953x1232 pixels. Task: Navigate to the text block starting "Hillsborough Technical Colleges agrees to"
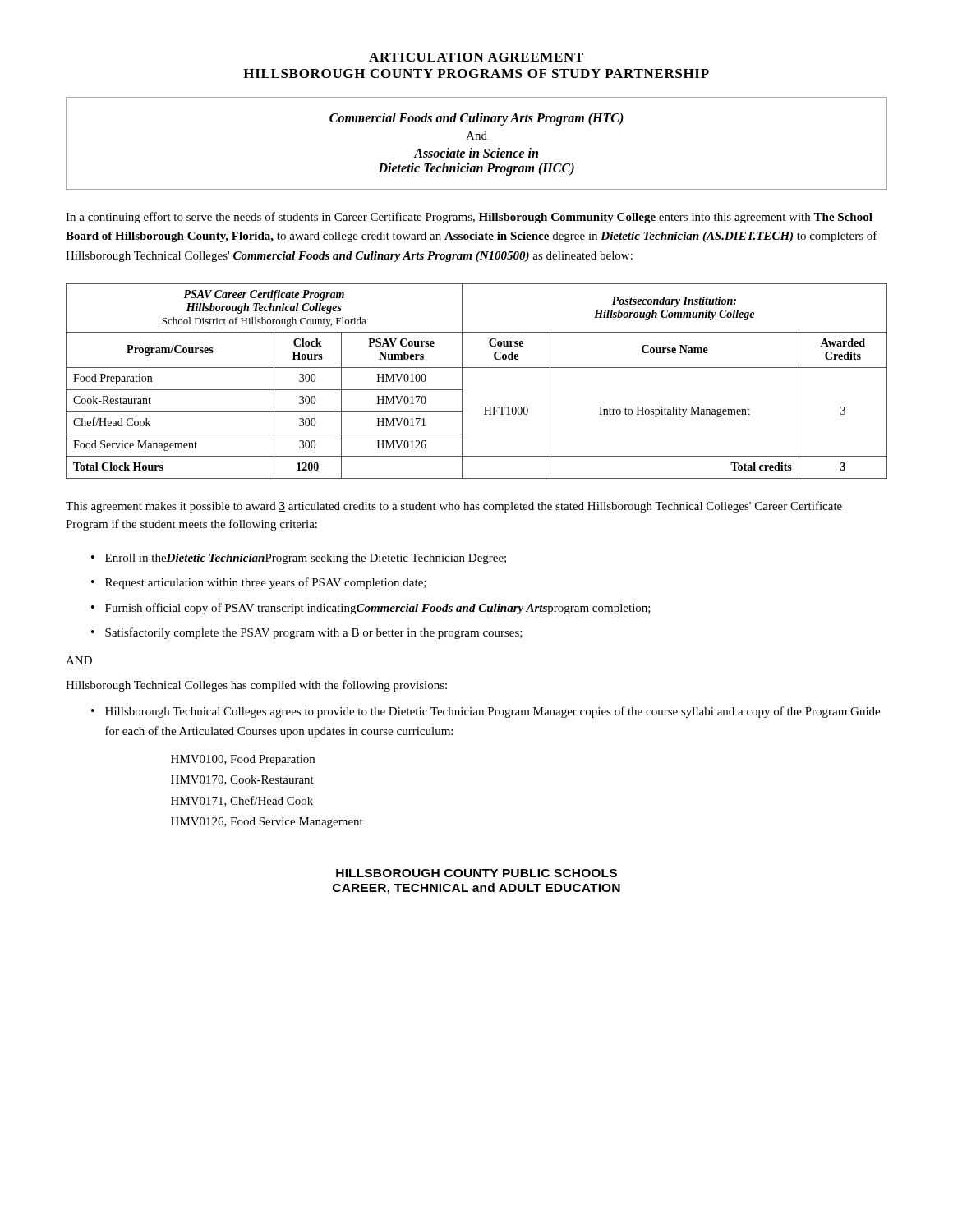click(x=493, y=712)
